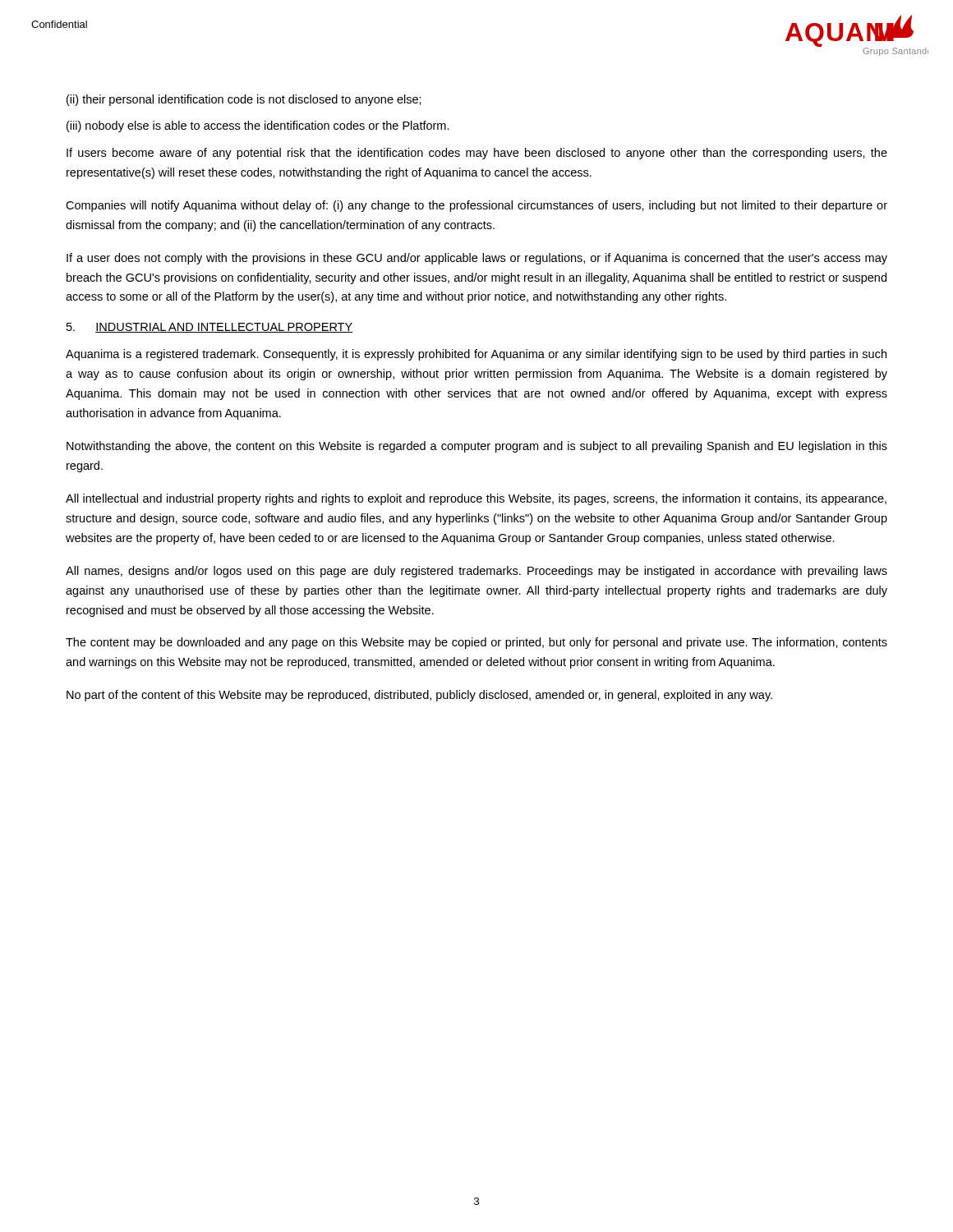The height and width of the screenshot is (1232, 953).
Task: Click the passage that begins "All names, designs and/or"
Action: point(476,590)
